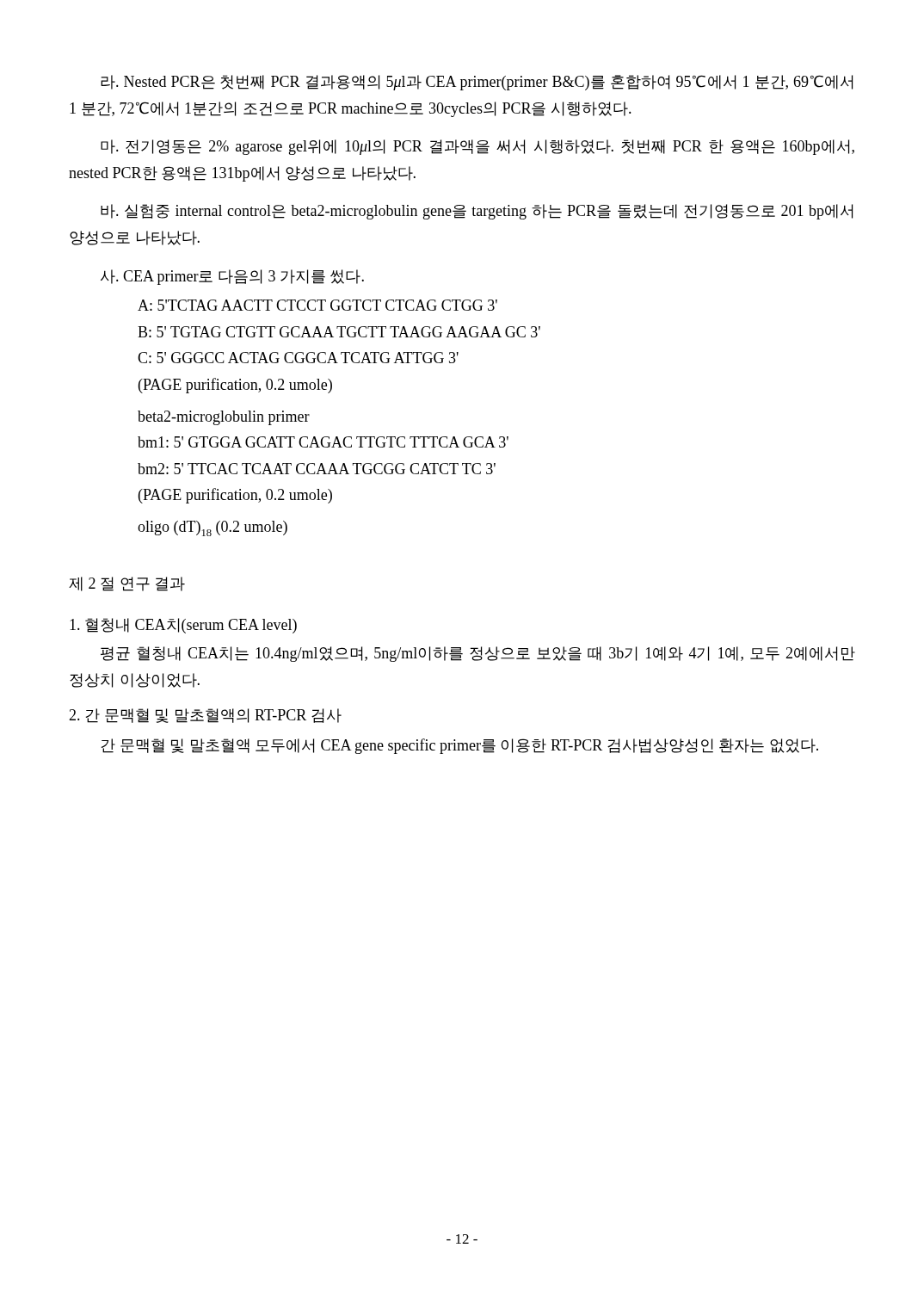The height and width of the screenshot is (1291, 924).
Task: Point to the block beginning "bm2: 5' TTCAC TCAAT CCAAA"
Action: [x=317, y=469]
